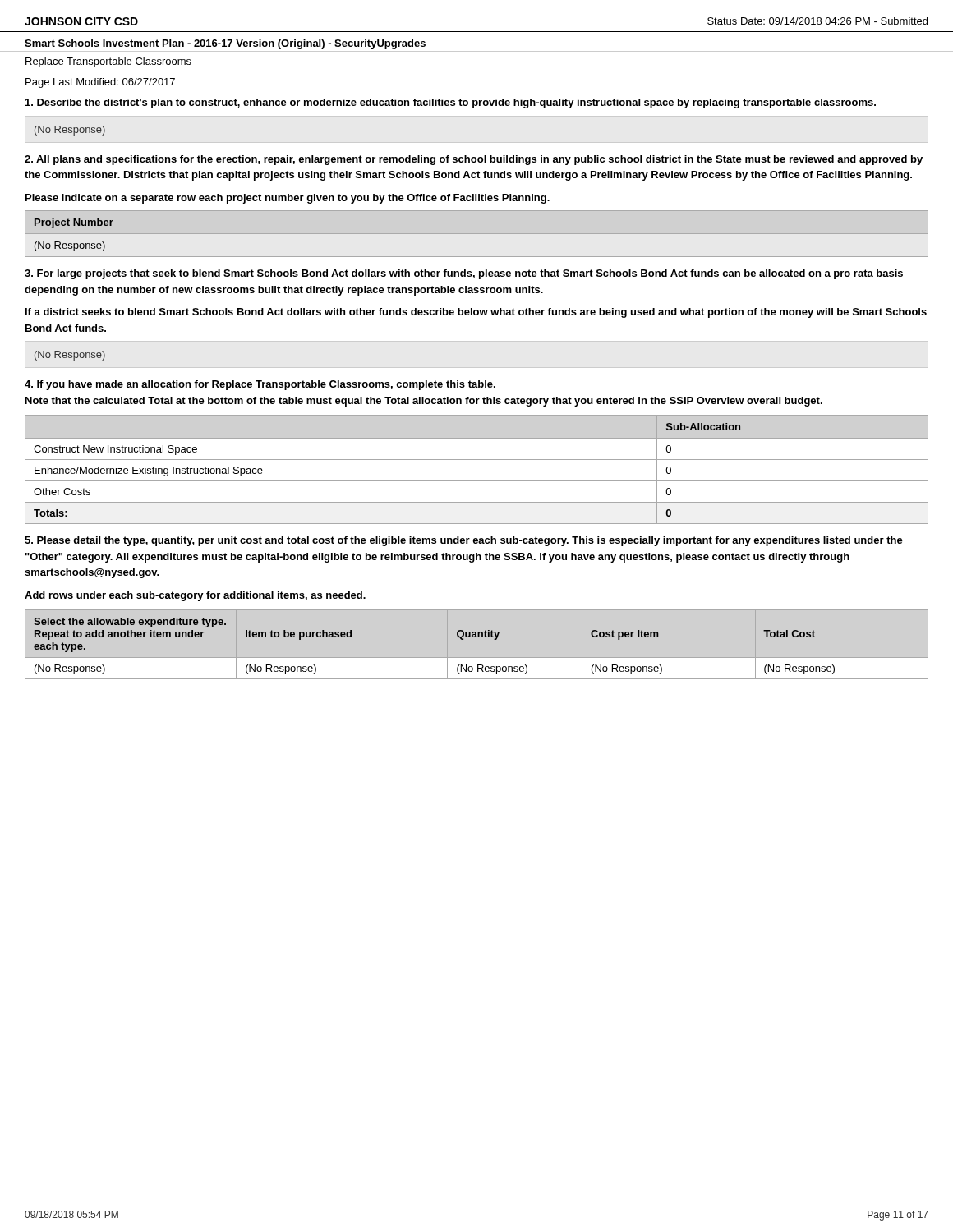
Task: Find the table that mentions "Project Number"
Action: tap(476, 234)
